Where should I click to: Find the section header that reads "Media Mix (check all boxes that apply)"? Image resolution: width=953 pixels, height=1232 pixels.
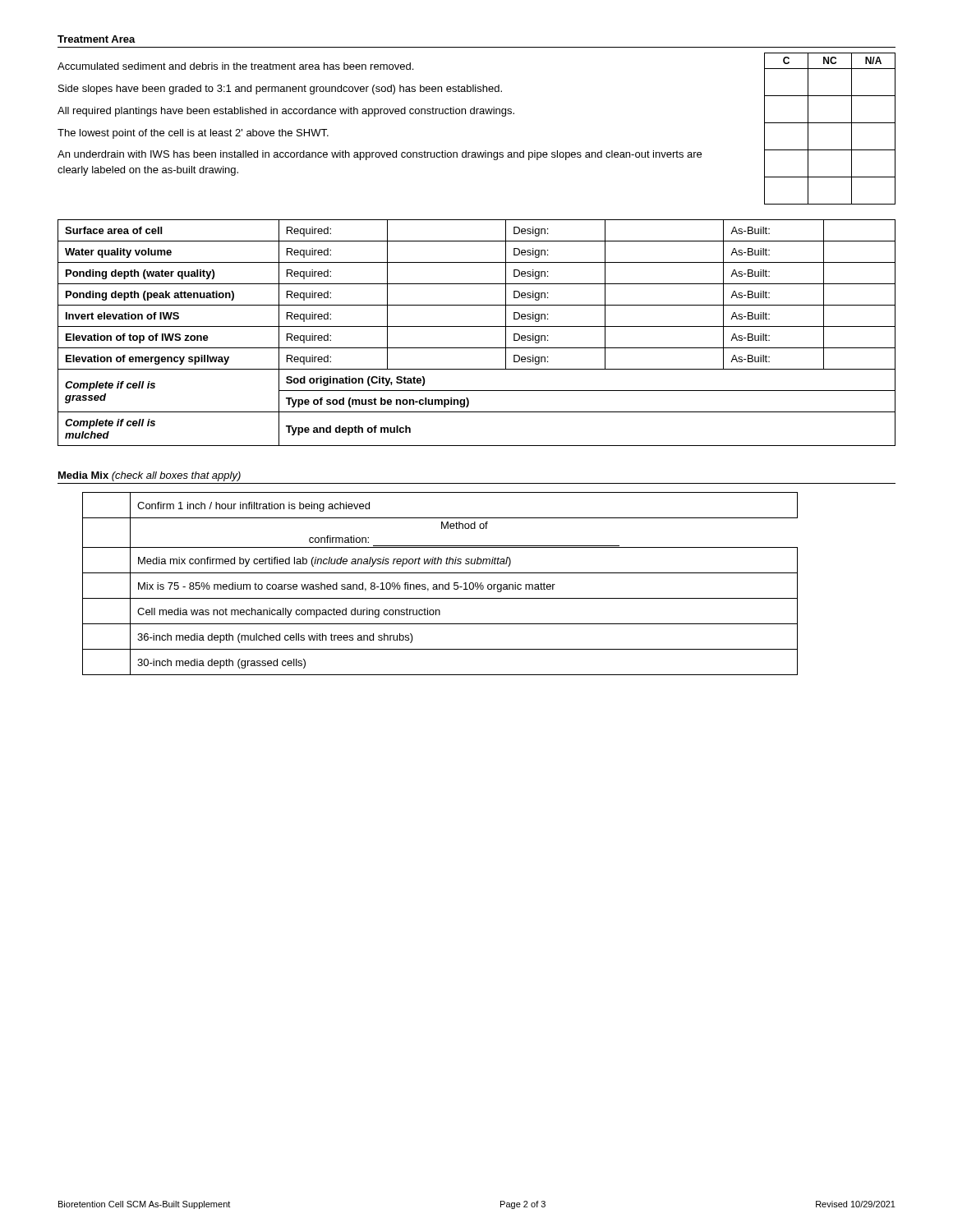[x=476, y=476]
